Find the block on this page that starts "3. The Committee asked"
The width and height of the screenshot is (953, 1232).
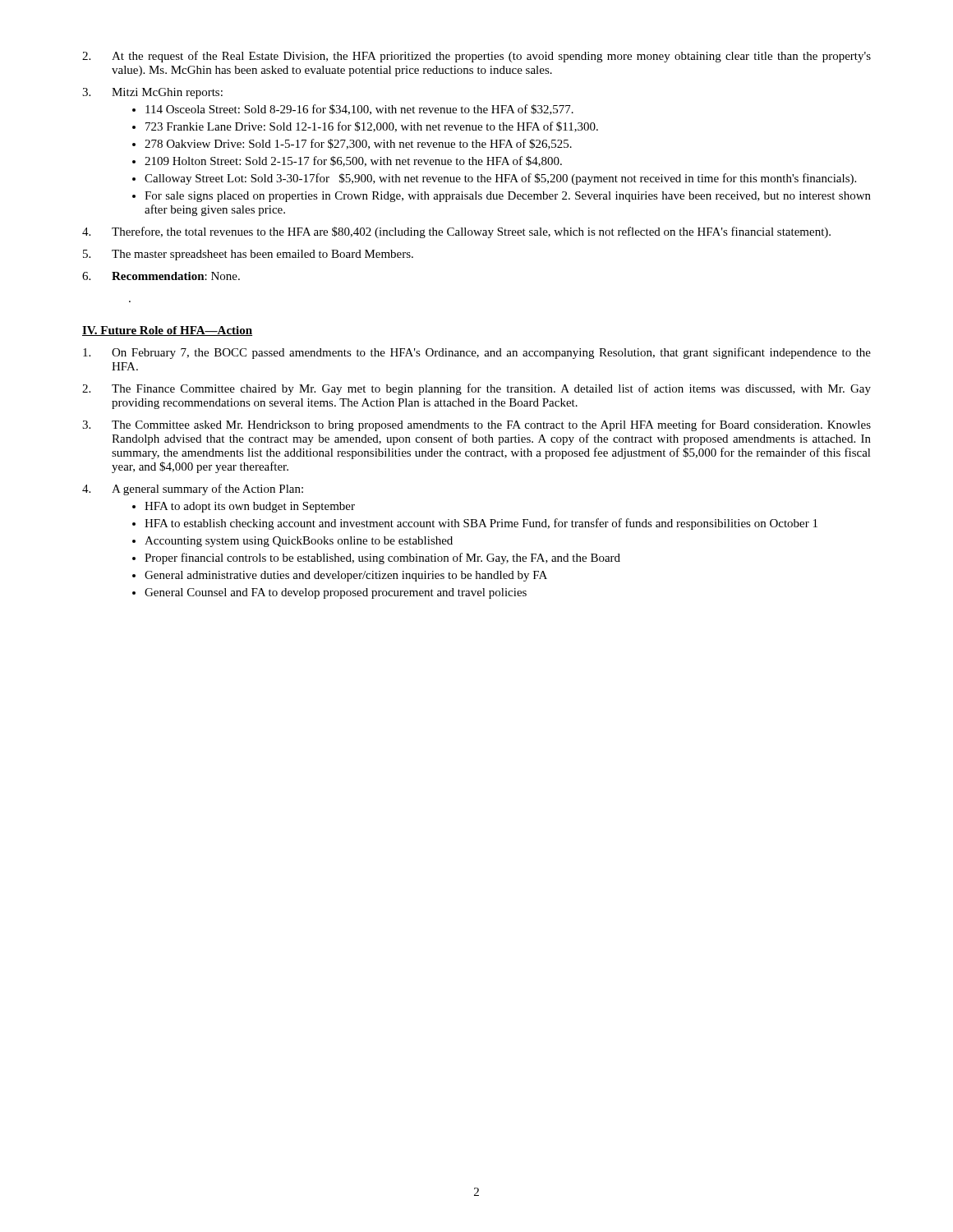tap(476, 446)
